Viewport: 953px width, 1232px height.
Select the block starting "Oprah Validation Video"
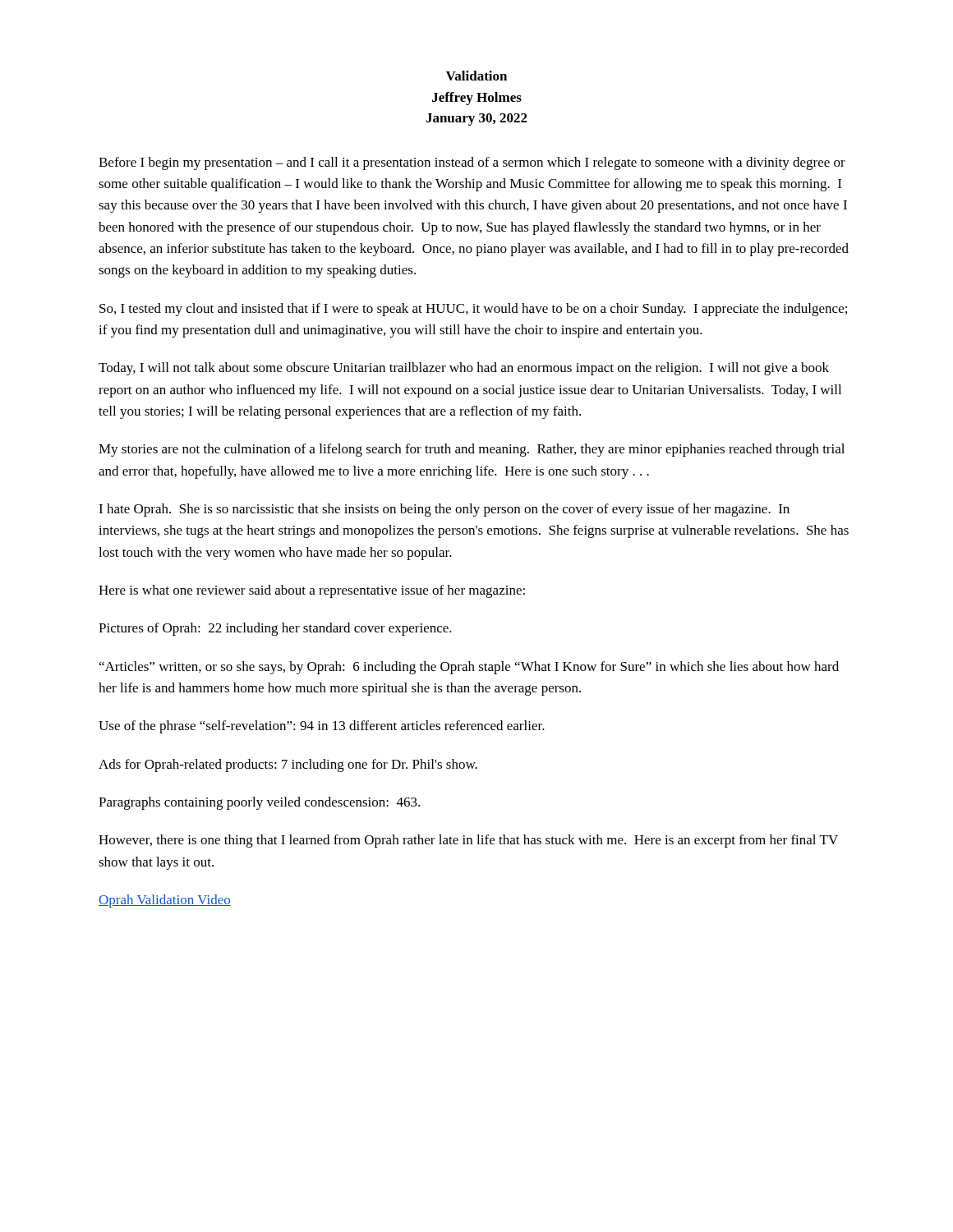[x=165, y=900]
